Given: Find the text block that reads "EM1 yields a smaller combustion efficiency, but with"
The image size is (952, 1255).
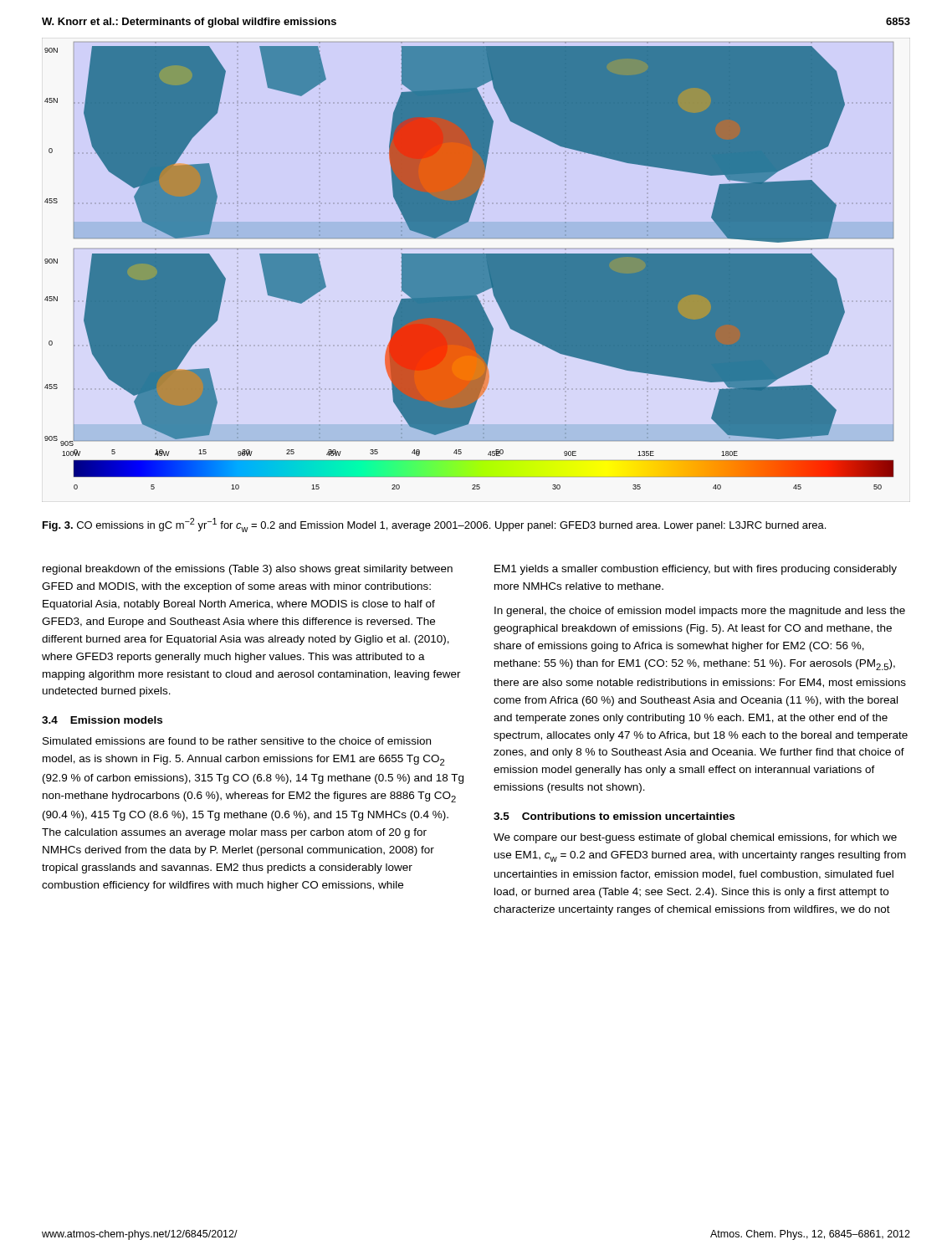Looking at the screenshot, I should coord(703,679).
